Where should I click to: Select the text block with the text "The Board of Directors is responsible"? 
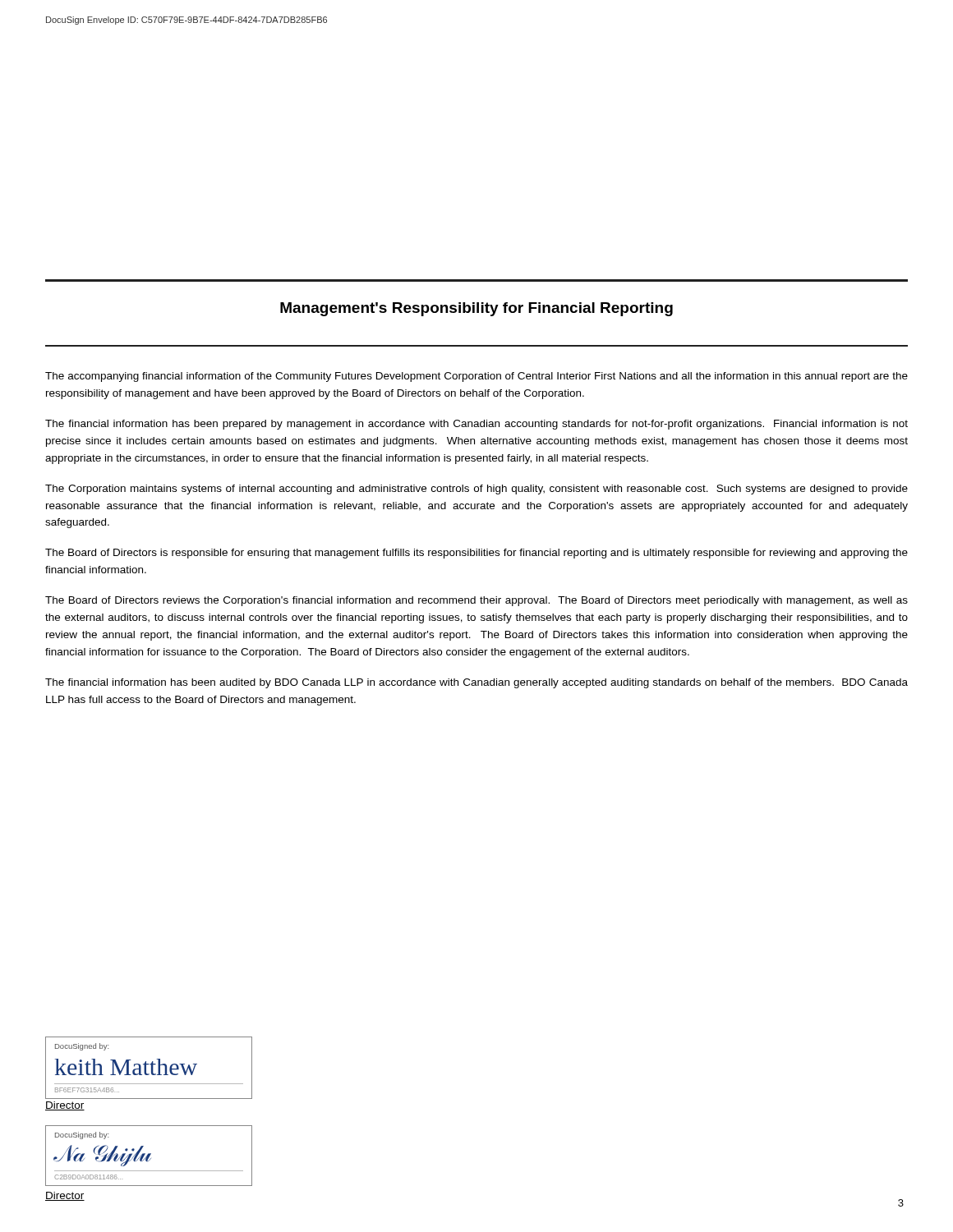[476, 562]
